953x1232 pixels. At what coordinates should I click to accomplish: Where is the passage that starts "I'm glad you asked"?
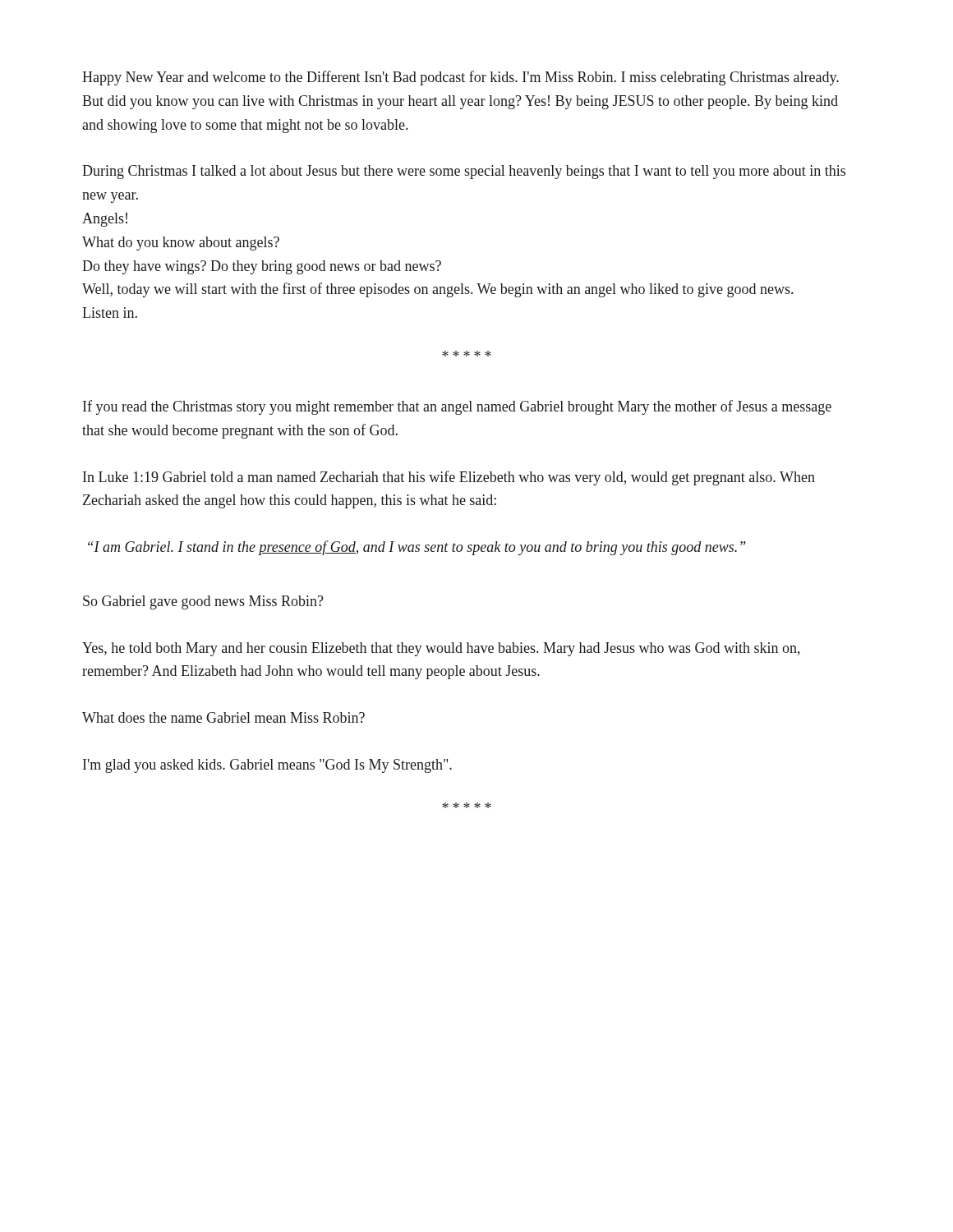pos(267,765)
